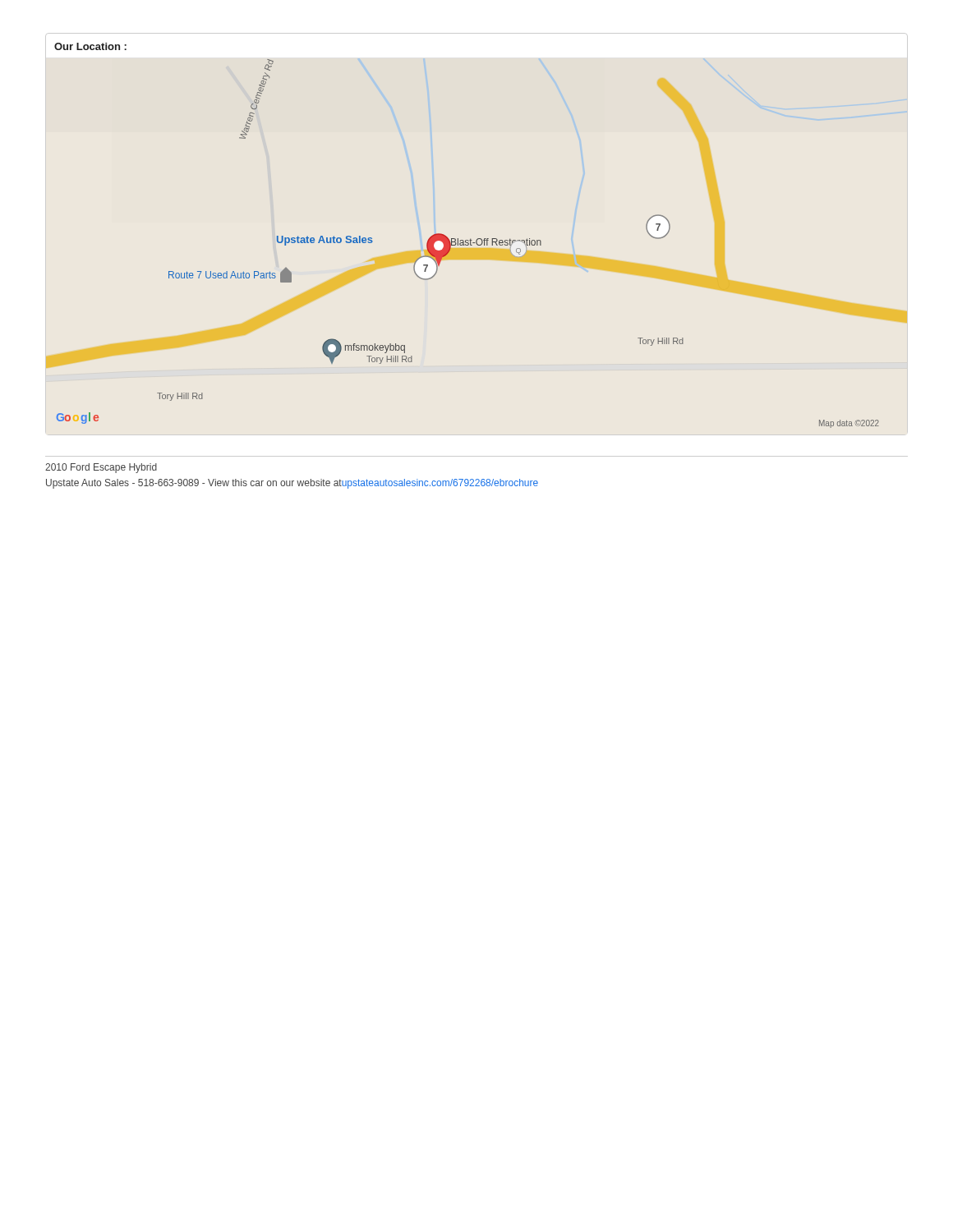953x1232 pixels.
Task: Find the map
Action: pos(476,234)
